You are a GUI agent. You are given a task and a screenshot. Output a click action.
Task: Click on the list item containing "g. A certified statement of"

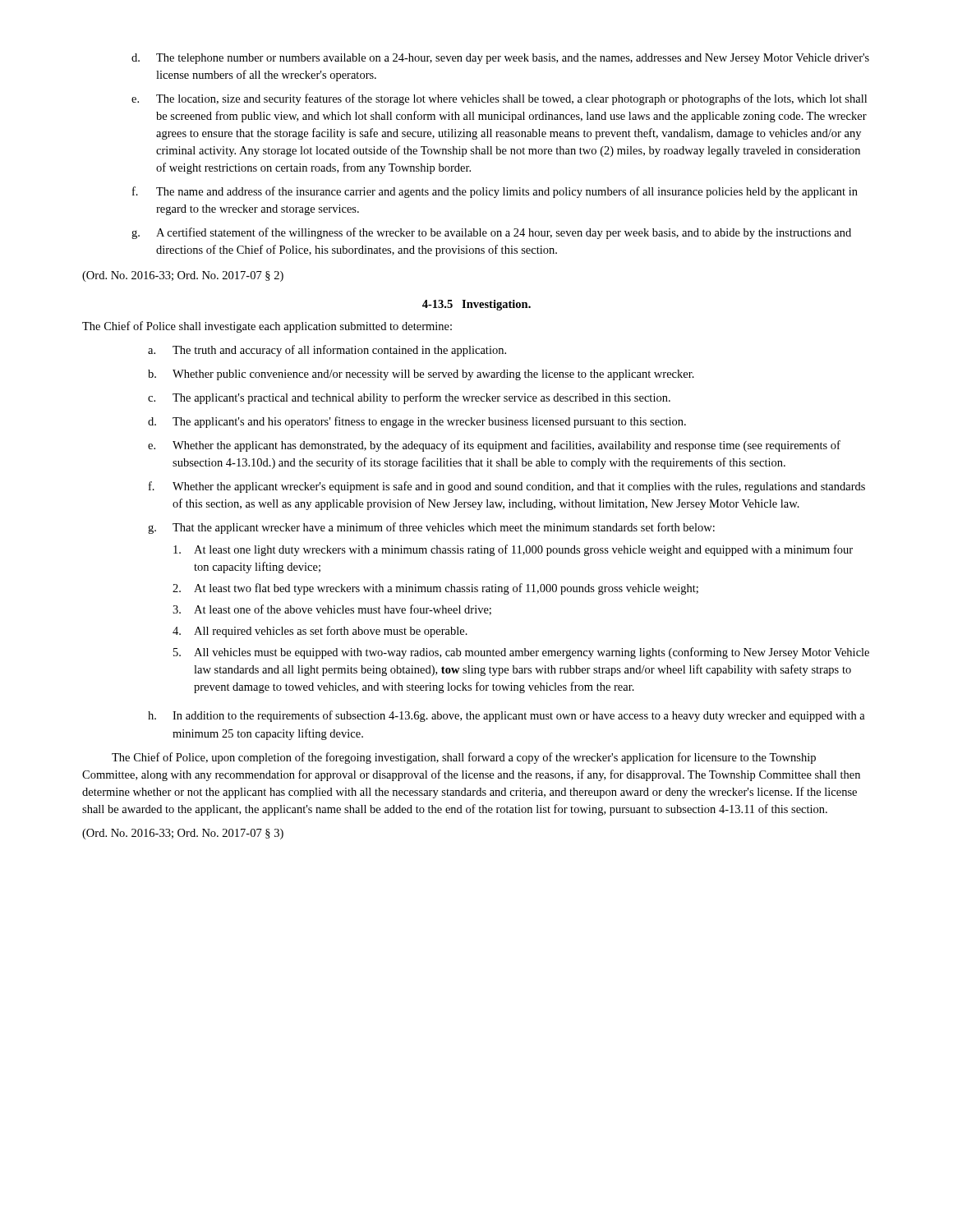(501, 242)
